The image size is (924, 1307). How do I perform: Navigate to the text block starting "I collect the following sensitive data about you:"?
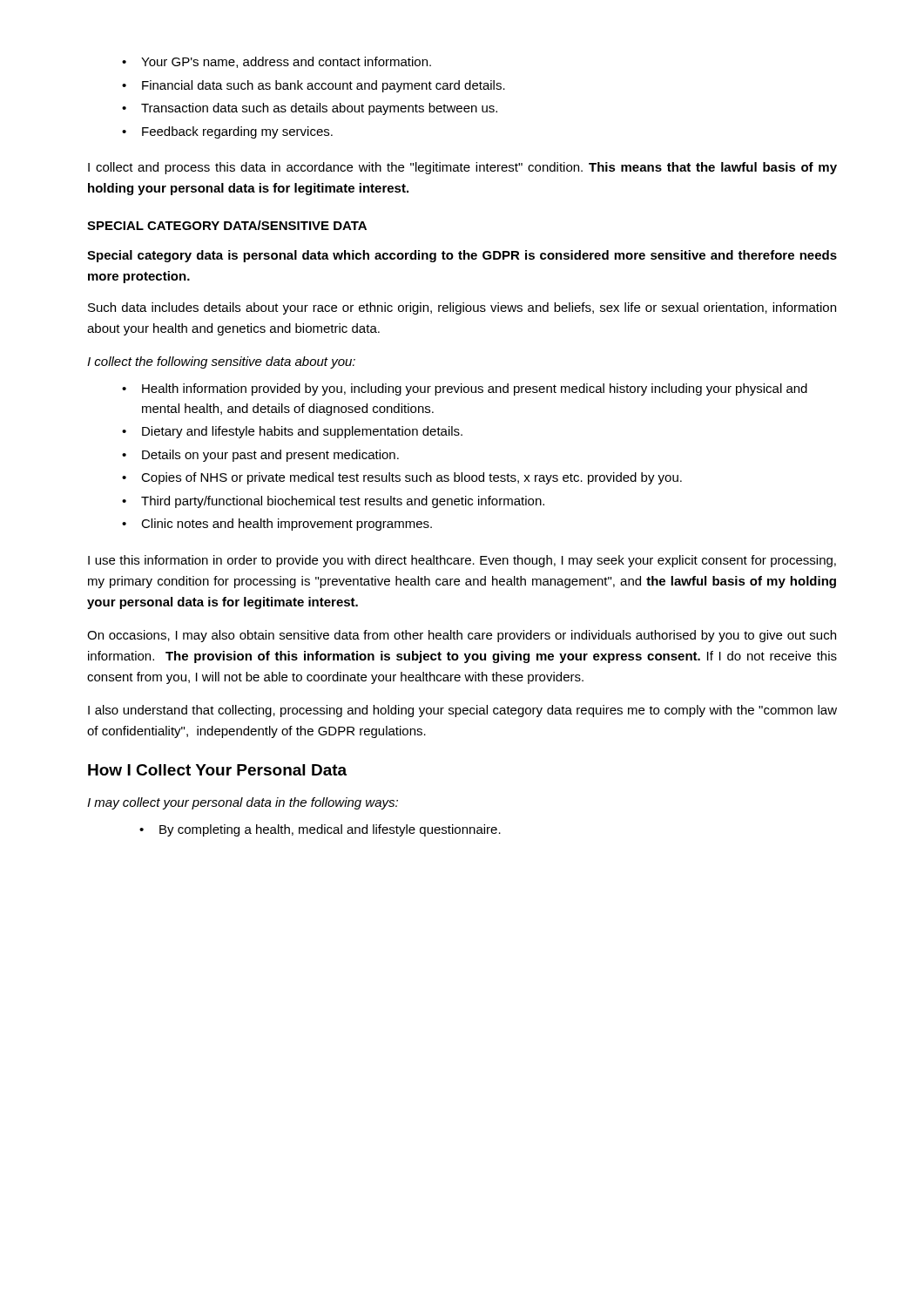[221, 362]
